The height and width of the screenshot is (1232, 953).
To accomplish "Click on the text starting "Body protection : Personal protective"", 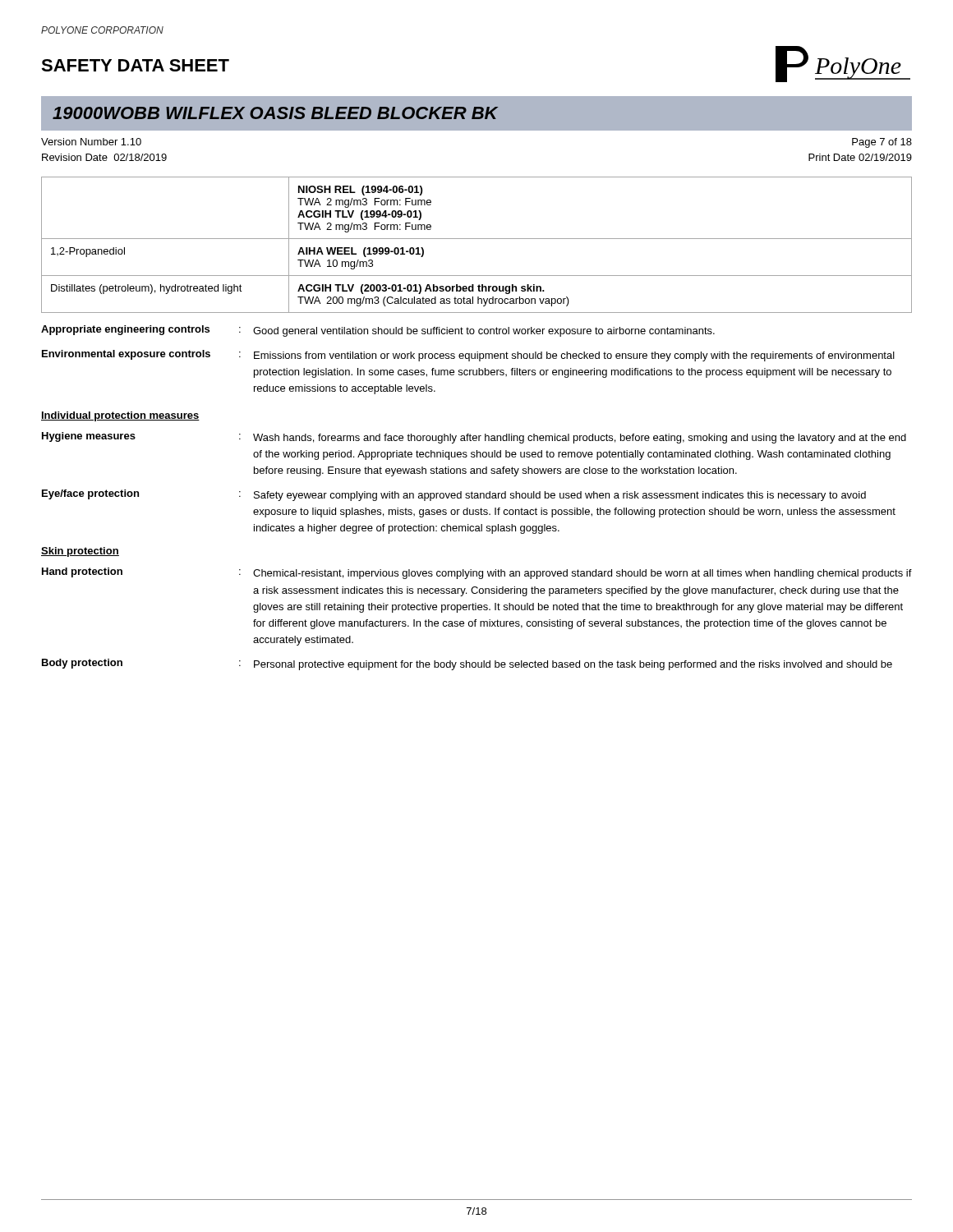I will 476,665.
